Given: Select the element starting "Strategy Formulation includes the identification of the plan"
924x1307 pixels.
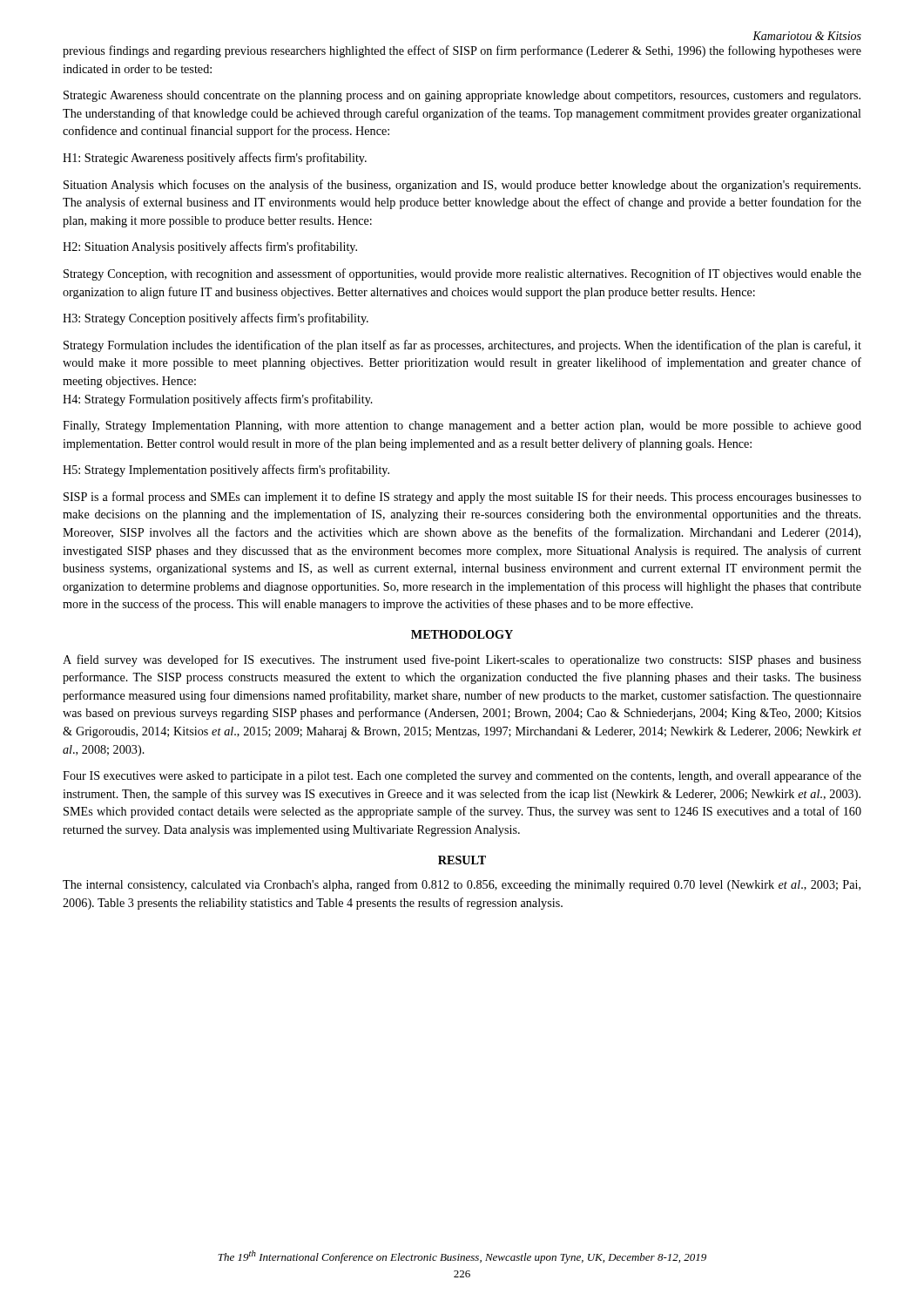Looking at the screenshot, I should pos(462,372).
